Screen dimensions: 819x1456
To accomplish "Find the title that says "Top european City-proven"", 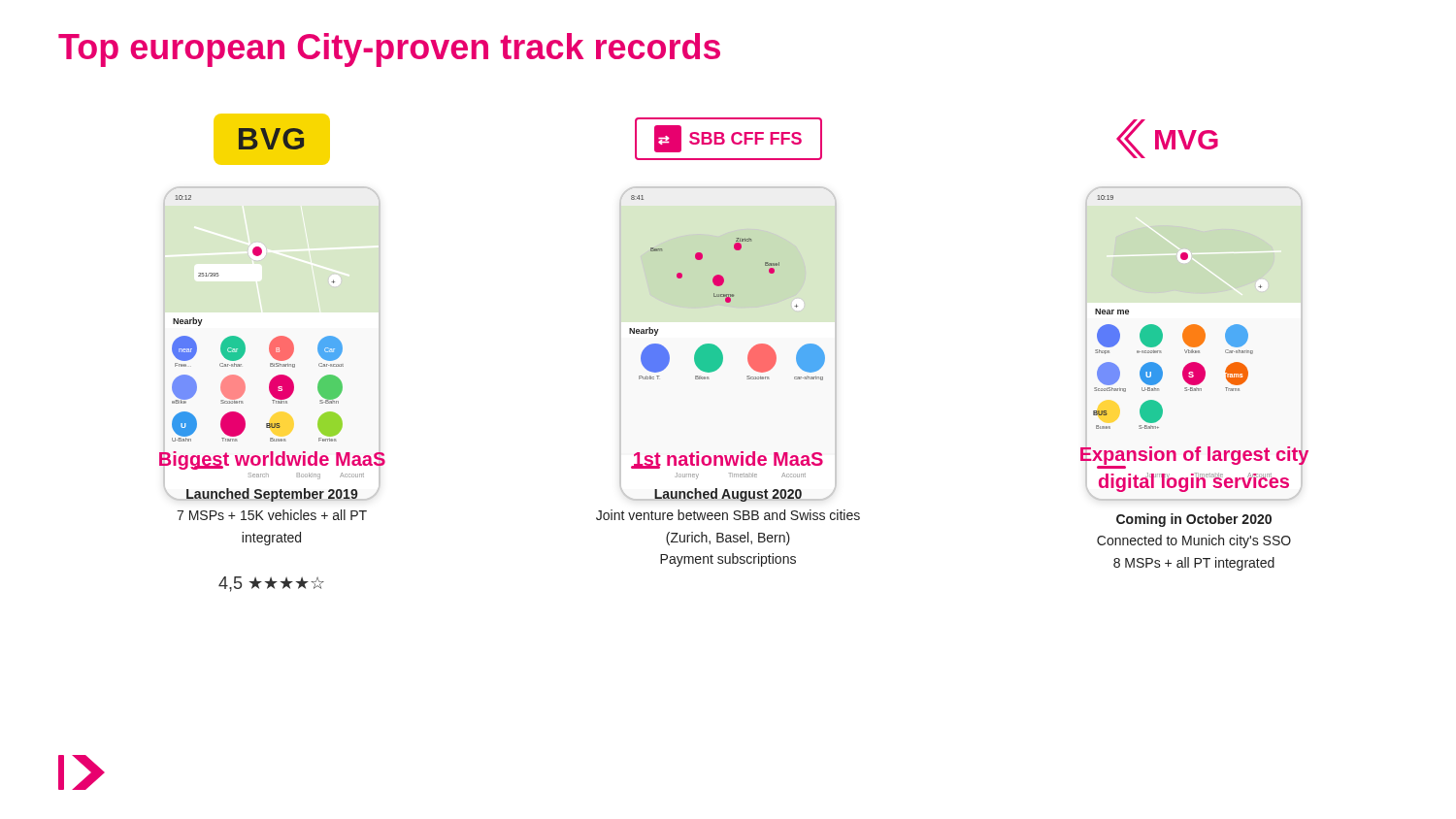I will tap(390, 47).
